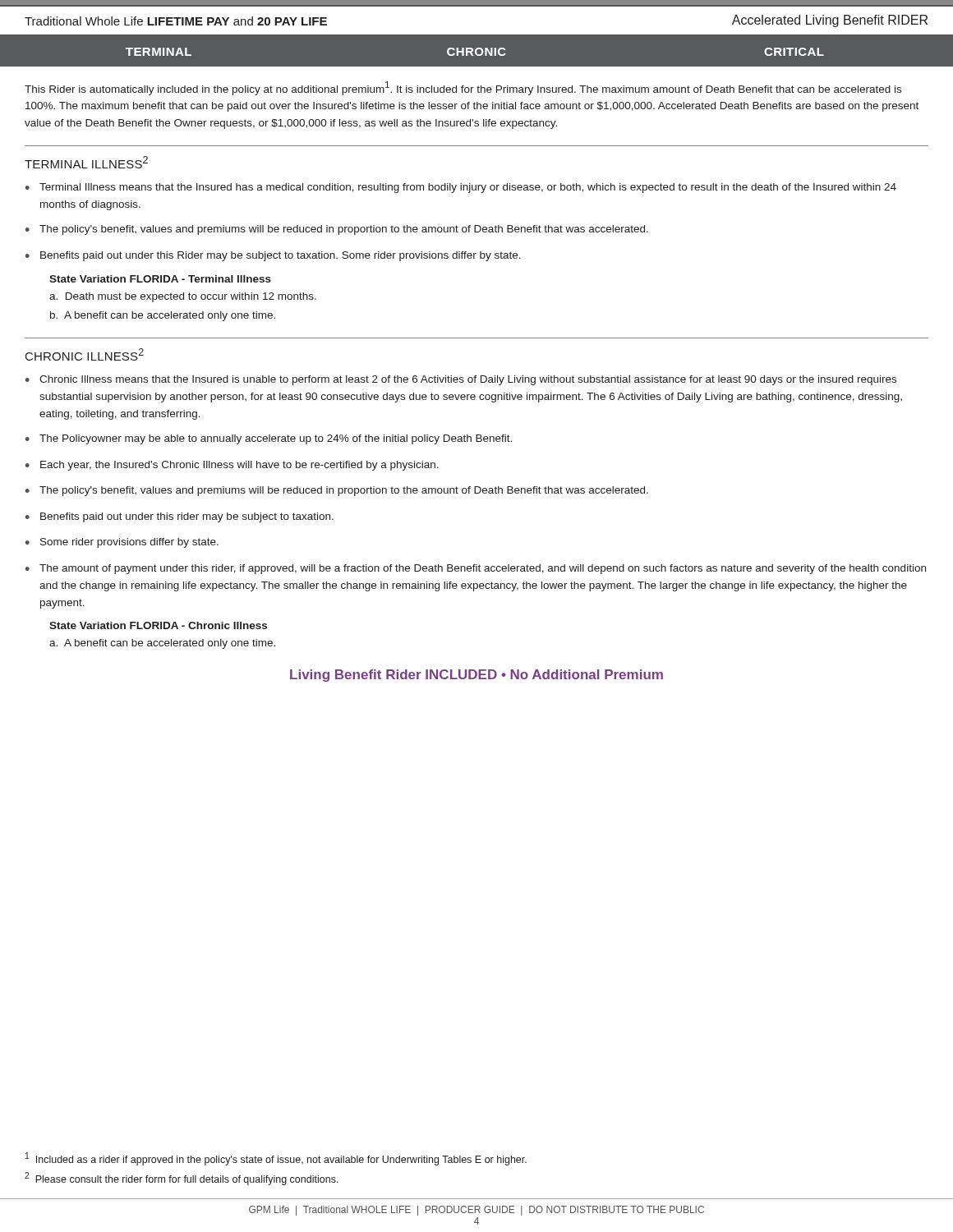Viewport: 953px width, 1232px height.
Task: Find "TERMINAL ILLNESS2" on this page
Action: click(87, 163)
